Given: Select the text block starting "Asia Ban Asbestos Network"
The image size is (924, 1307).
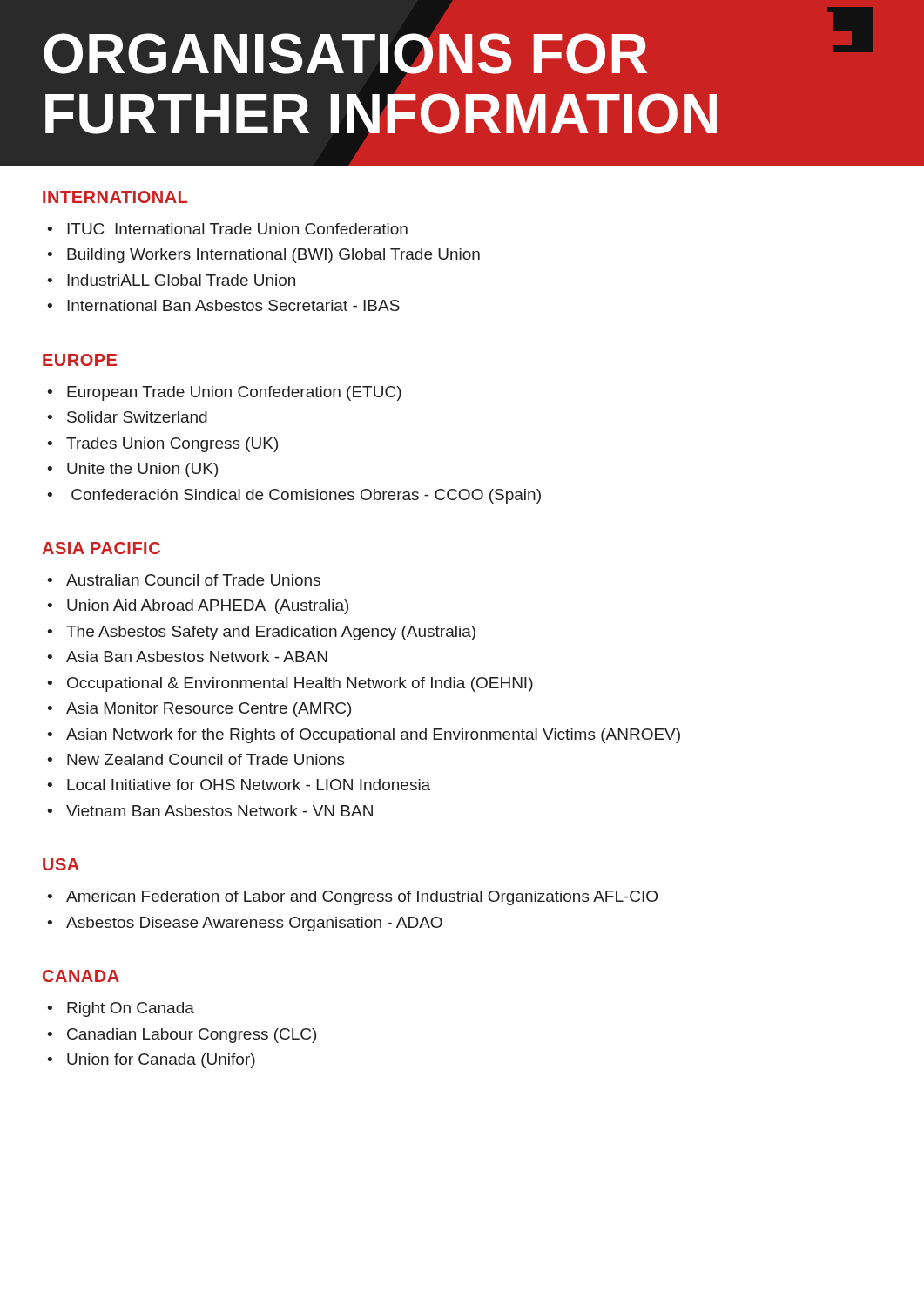Looking at the screenshot, I should pyautogui.click(x=197, y=657).
